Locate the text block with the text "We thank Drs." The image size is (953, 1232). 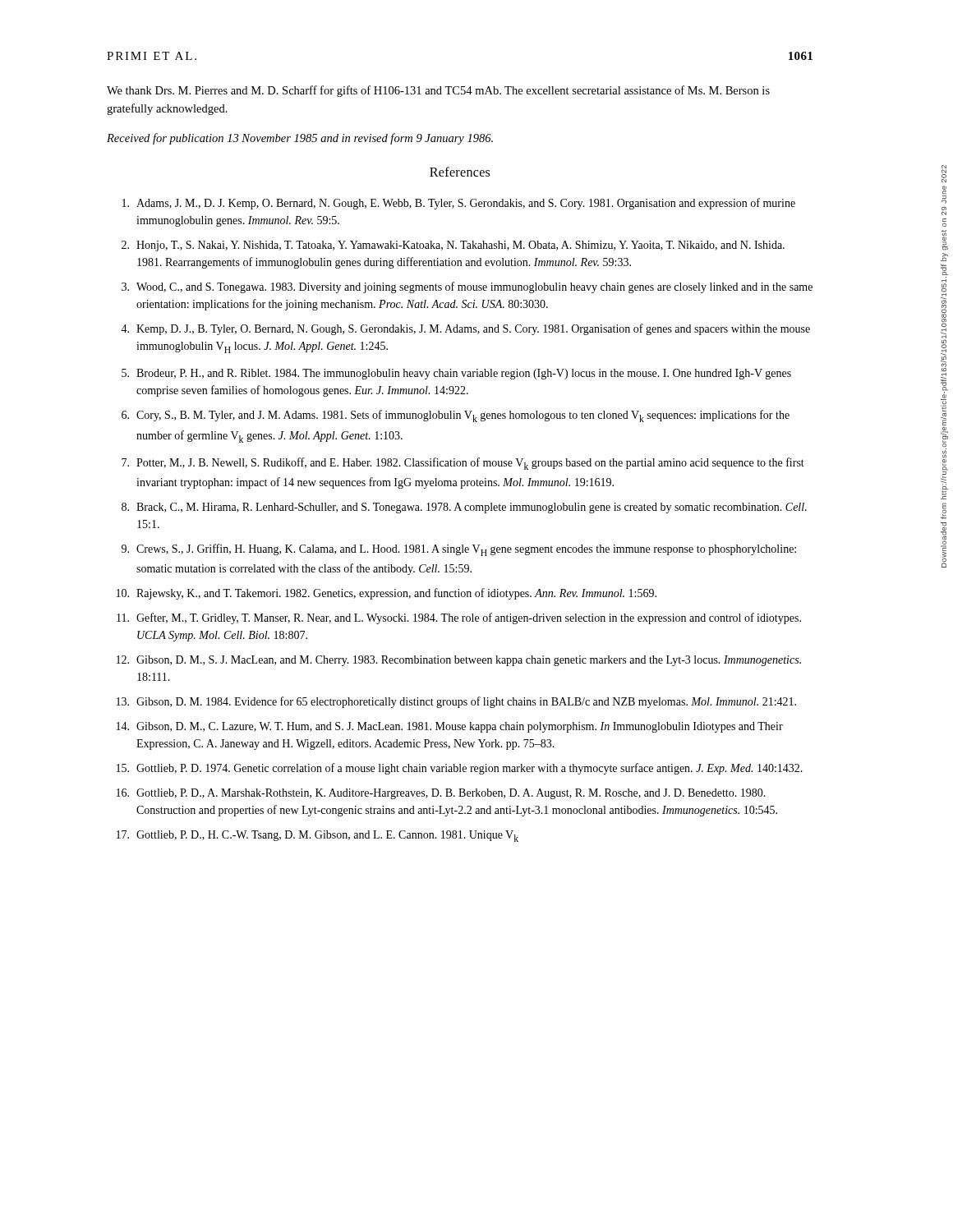click(438, 100)
